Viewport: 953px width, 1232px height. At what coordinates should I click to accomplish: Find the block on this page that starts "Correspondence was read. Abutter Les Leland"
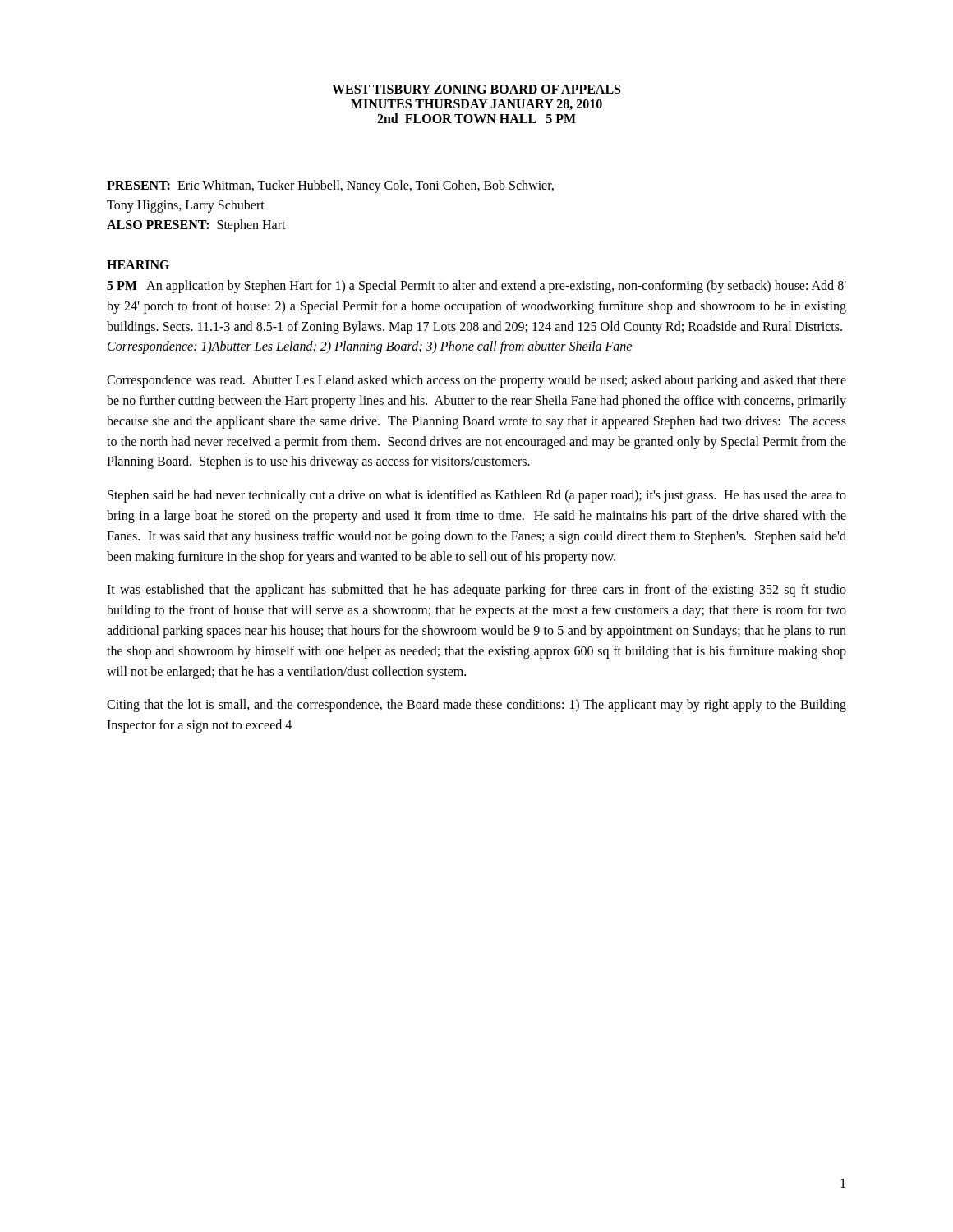[x=476, y=421]
